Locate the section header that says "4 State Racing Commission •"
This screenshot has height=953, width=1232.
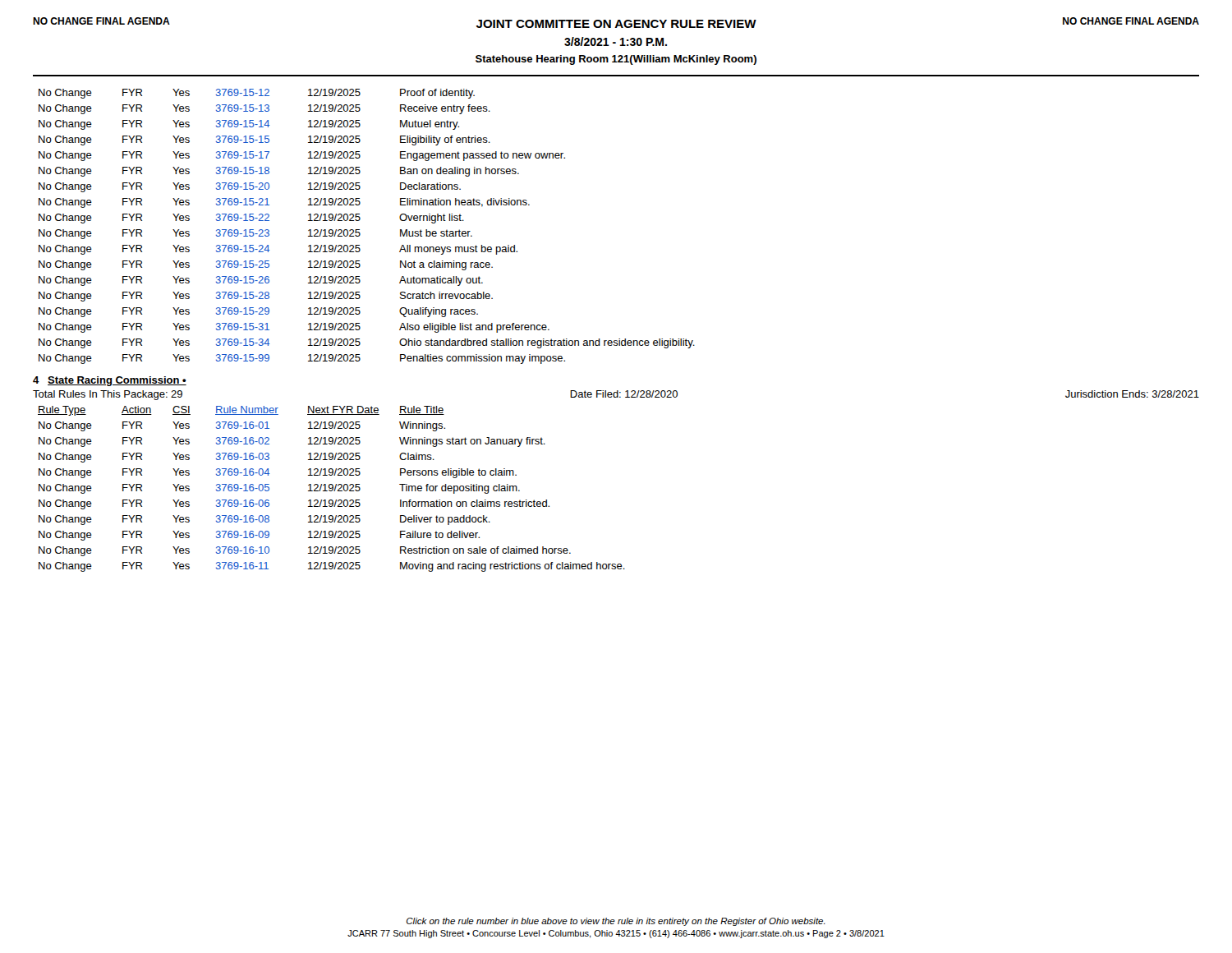110,380
